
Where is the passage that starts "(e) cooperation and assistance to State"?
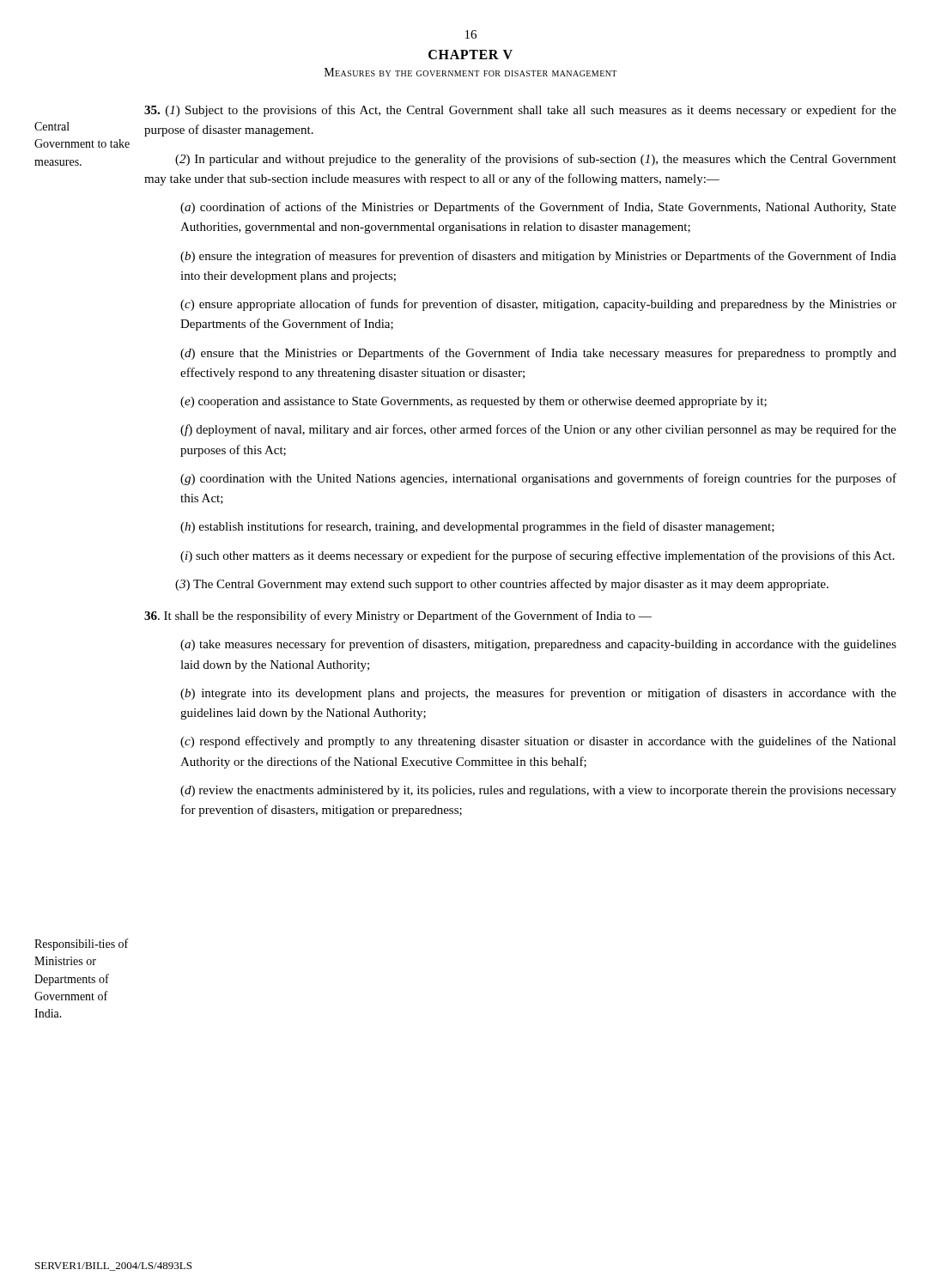(474, 401)
